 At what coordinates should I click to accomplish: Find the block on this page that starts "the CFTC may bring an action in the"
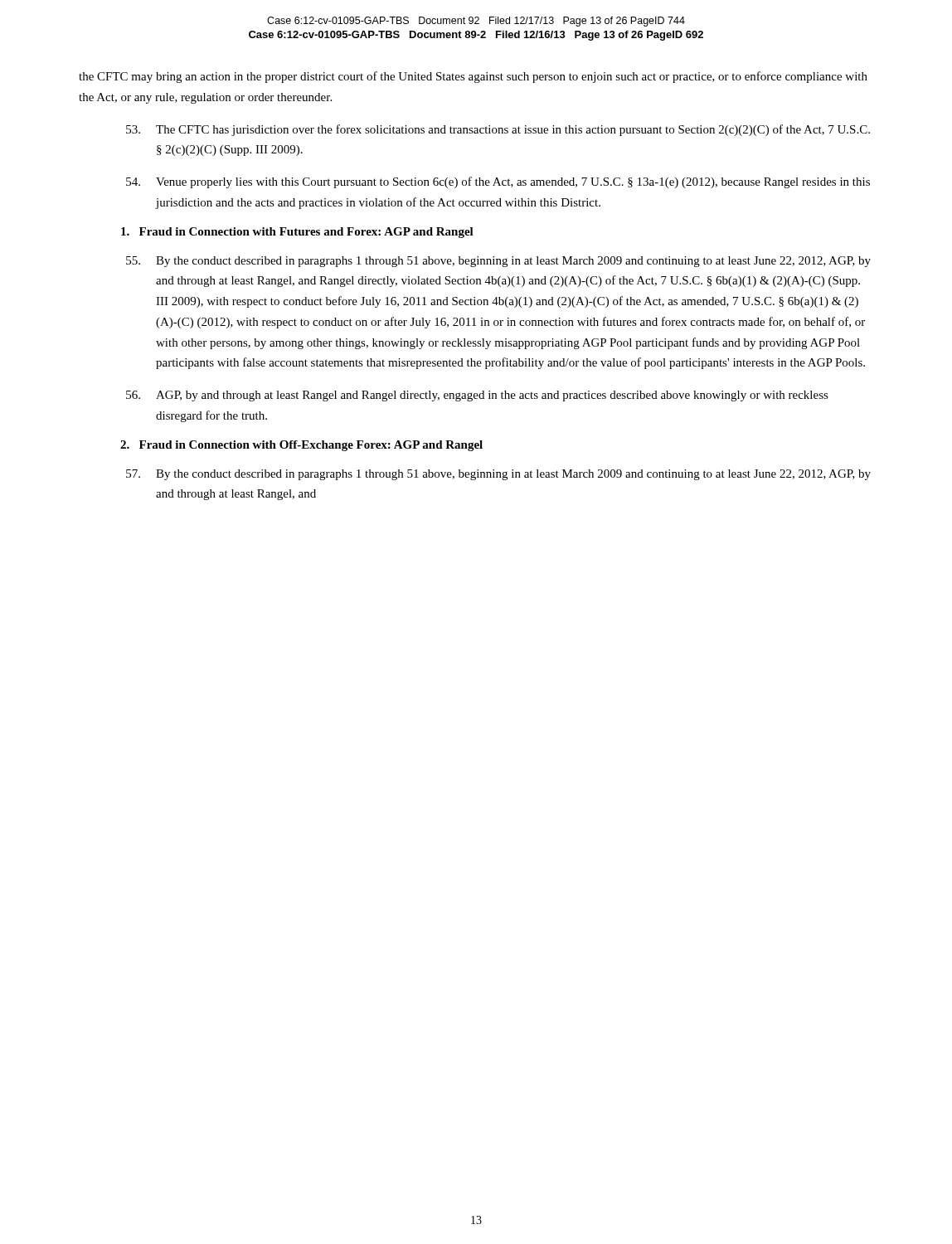pos(473,87)
